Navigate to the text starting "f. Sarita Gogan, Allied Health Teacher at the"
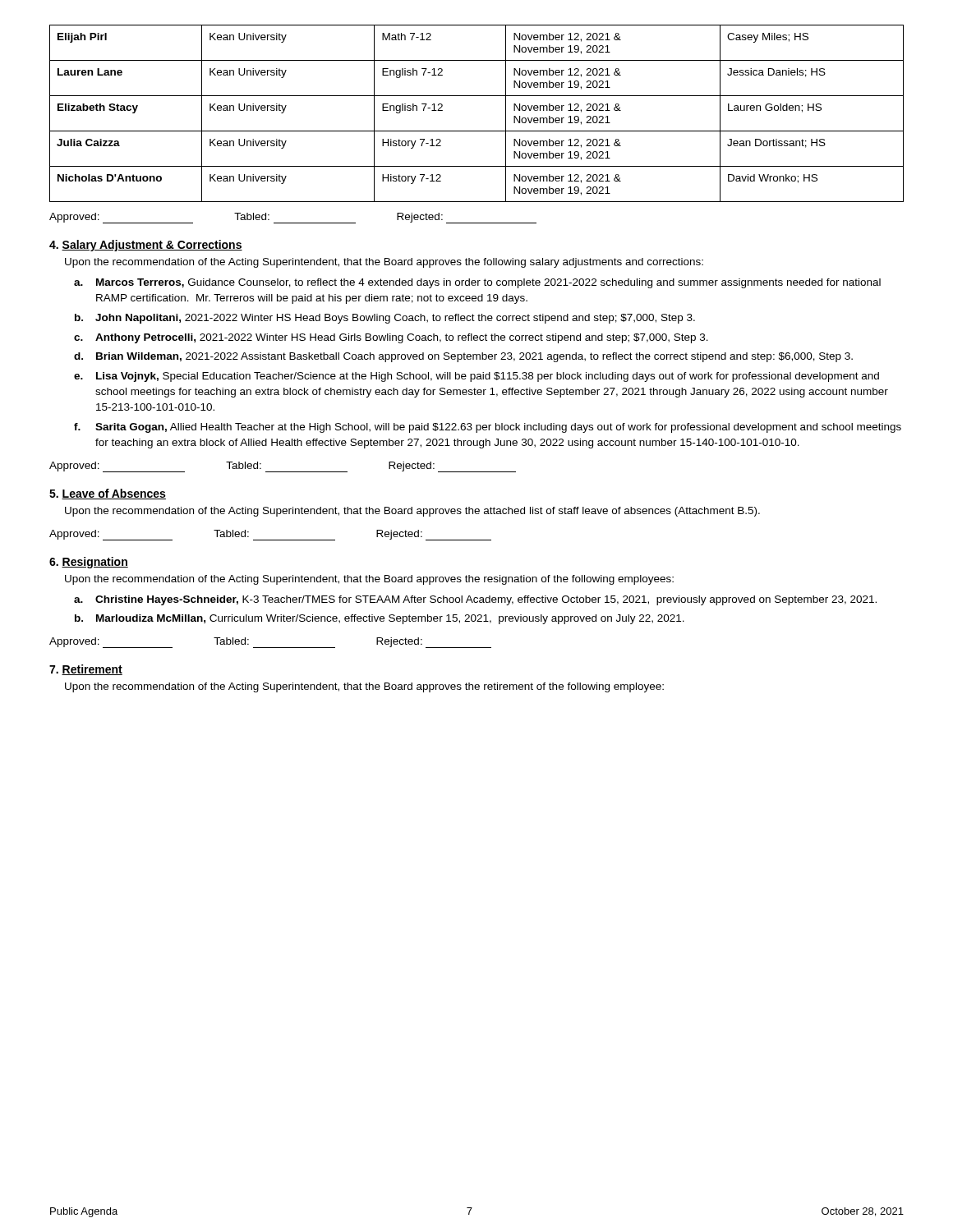Image resolution: width=953 pixels, height=1232 pixels. click(489, 435)
